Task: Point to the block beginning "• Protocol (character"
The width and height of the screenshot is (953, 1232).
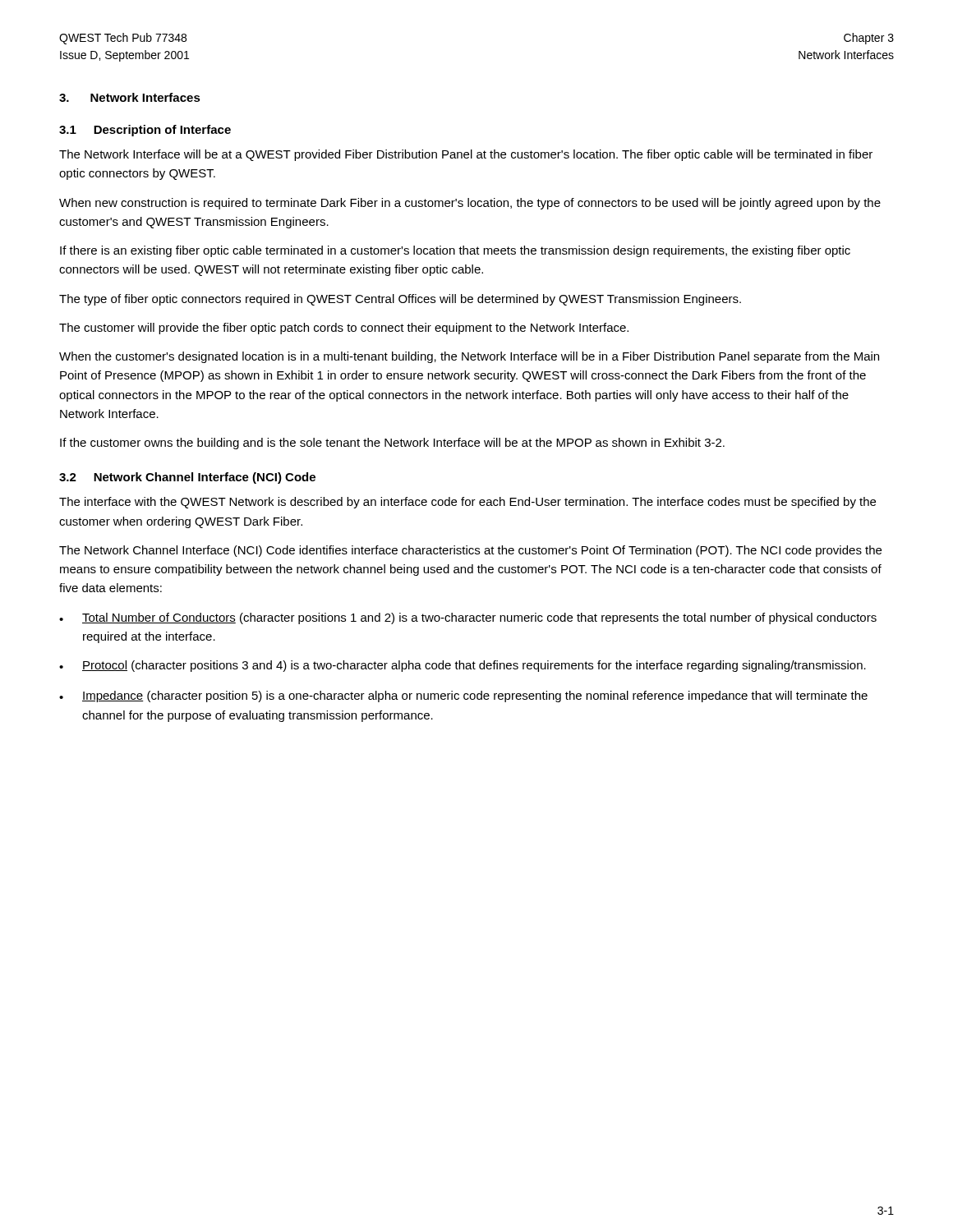Action: 476,666
